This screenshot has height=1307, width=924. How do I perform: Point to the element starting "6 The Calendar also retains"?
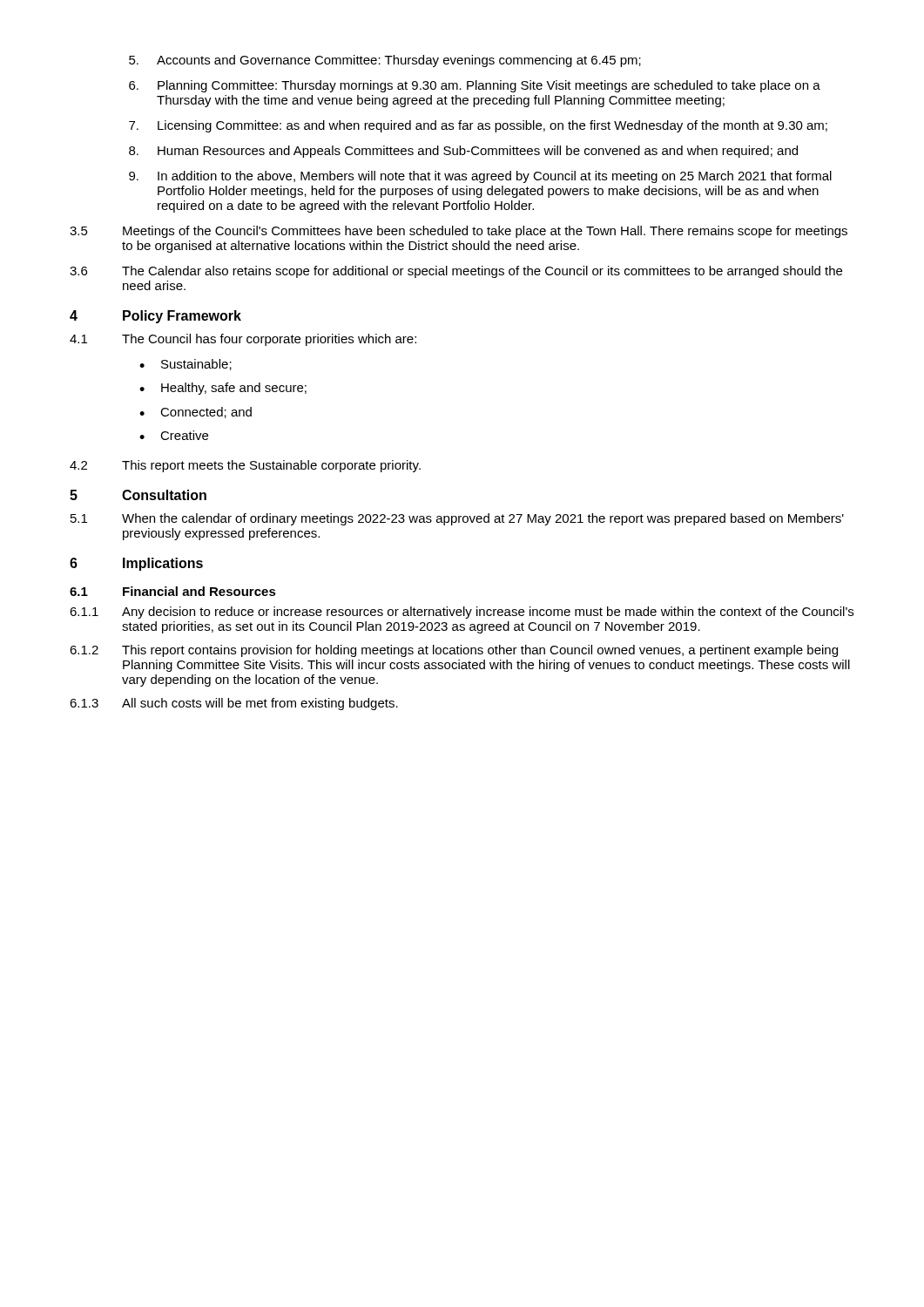click(462, 278)
